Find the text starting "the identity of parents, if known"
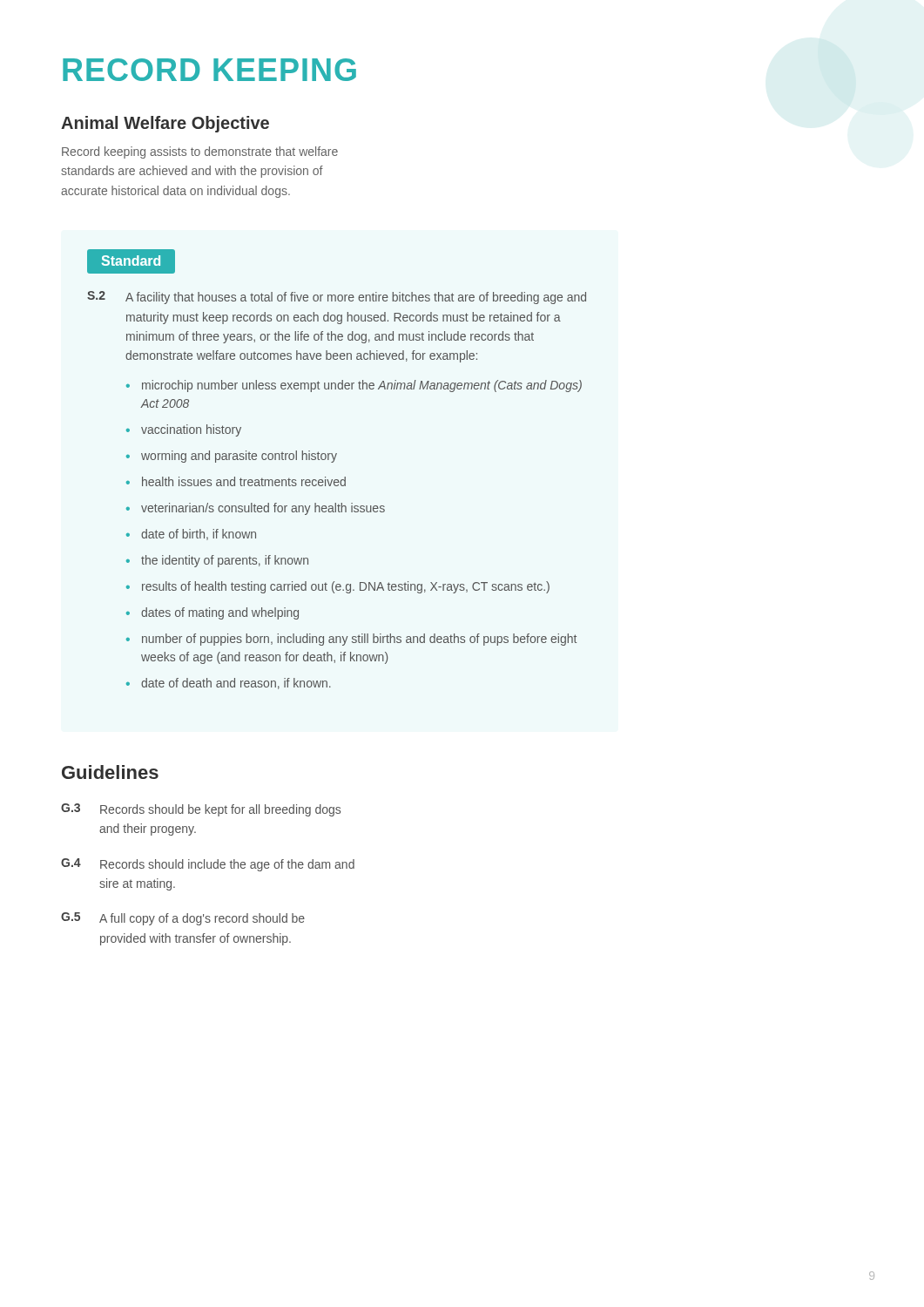The image size is (924, 1307). [x=225, y=560]
